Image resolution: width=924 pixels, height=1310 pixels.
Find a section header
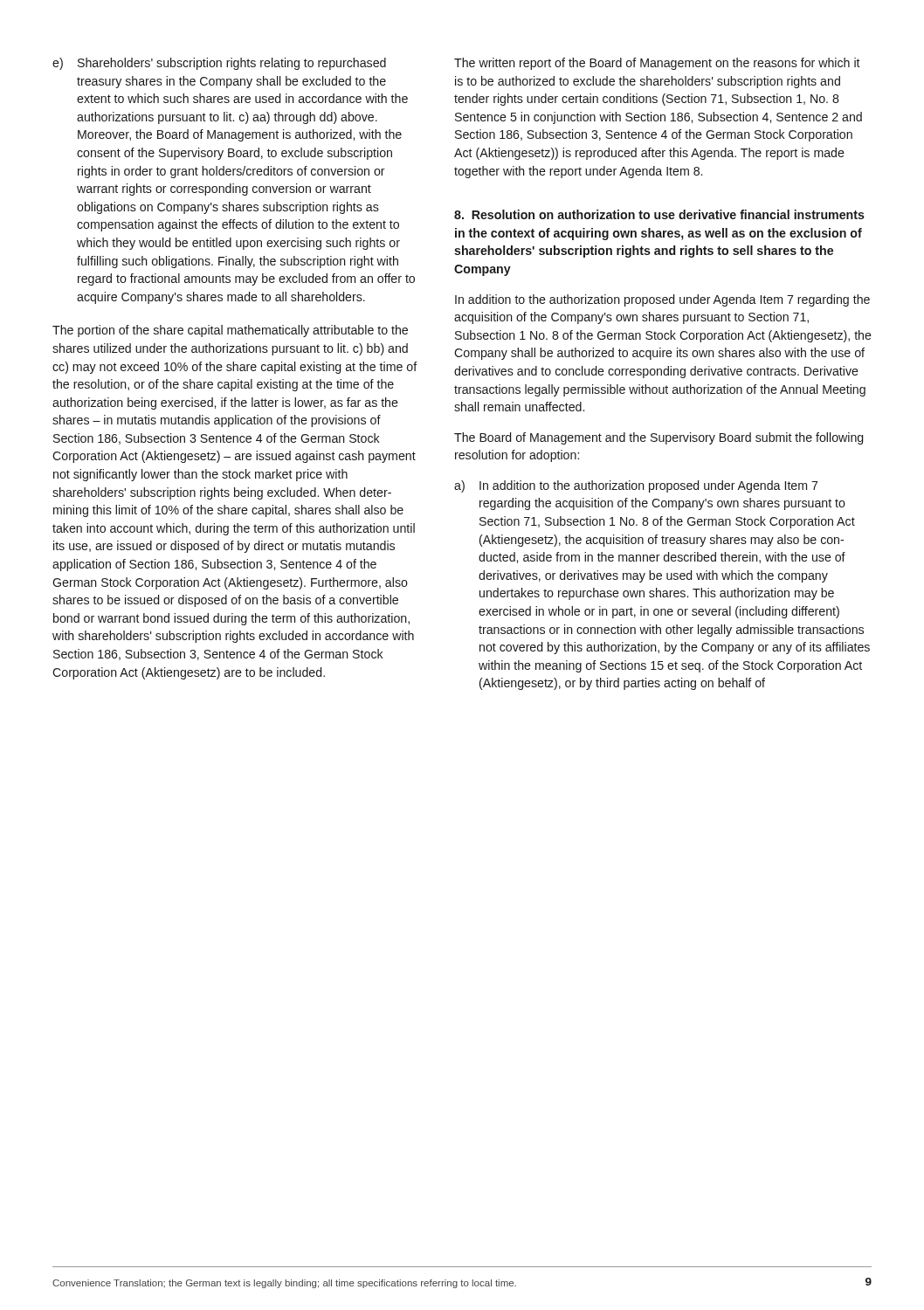point(659,242)
